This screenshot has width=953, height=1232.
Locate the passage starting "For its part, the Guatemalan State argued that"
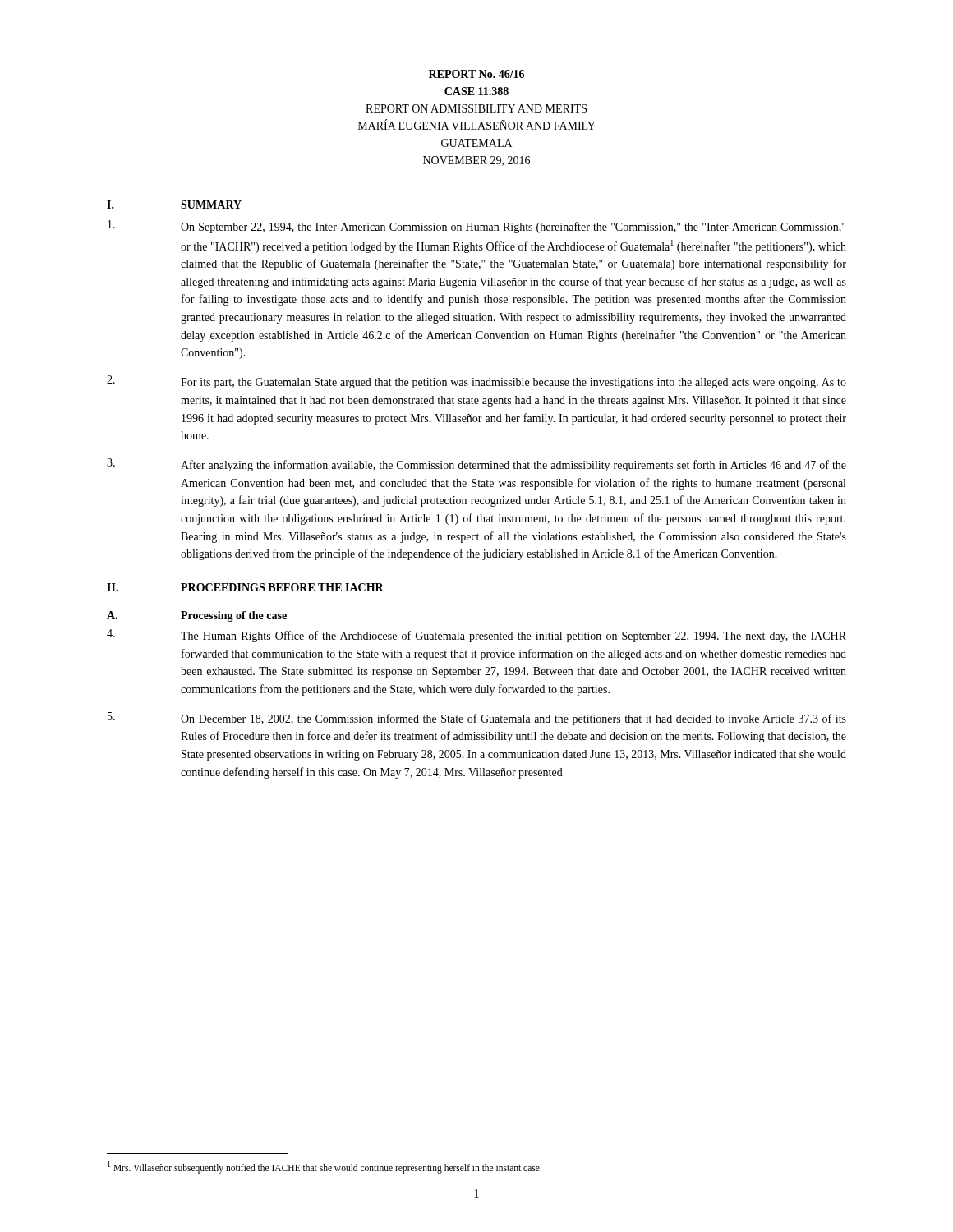click(x=476, y=409)
